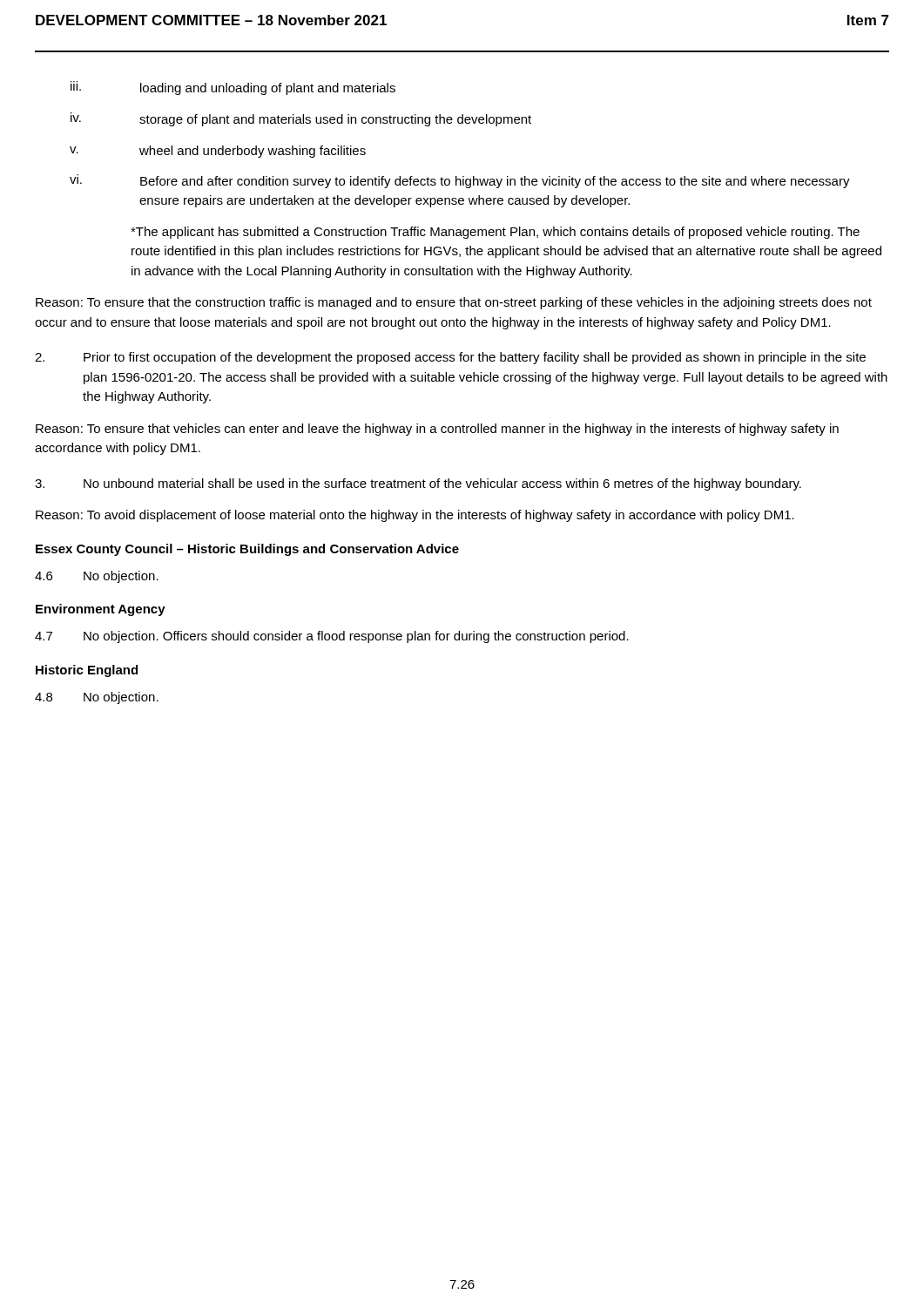Point to the section header beginning "Essex County Council"
Viewport: 924px width, 1307px height.
(x=247, y=548)
